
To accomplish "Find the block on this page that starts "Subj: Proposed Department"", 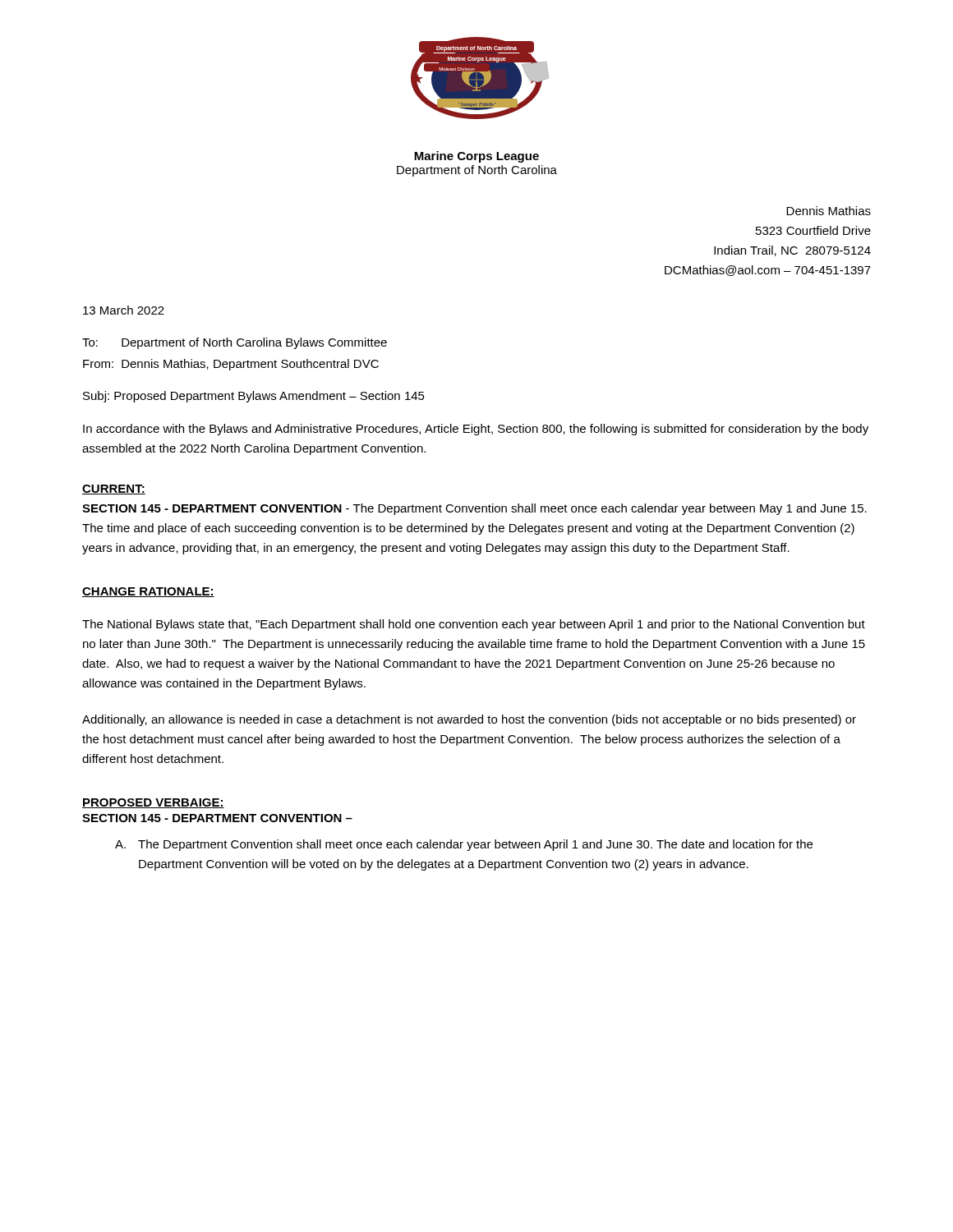I will 253,395.
